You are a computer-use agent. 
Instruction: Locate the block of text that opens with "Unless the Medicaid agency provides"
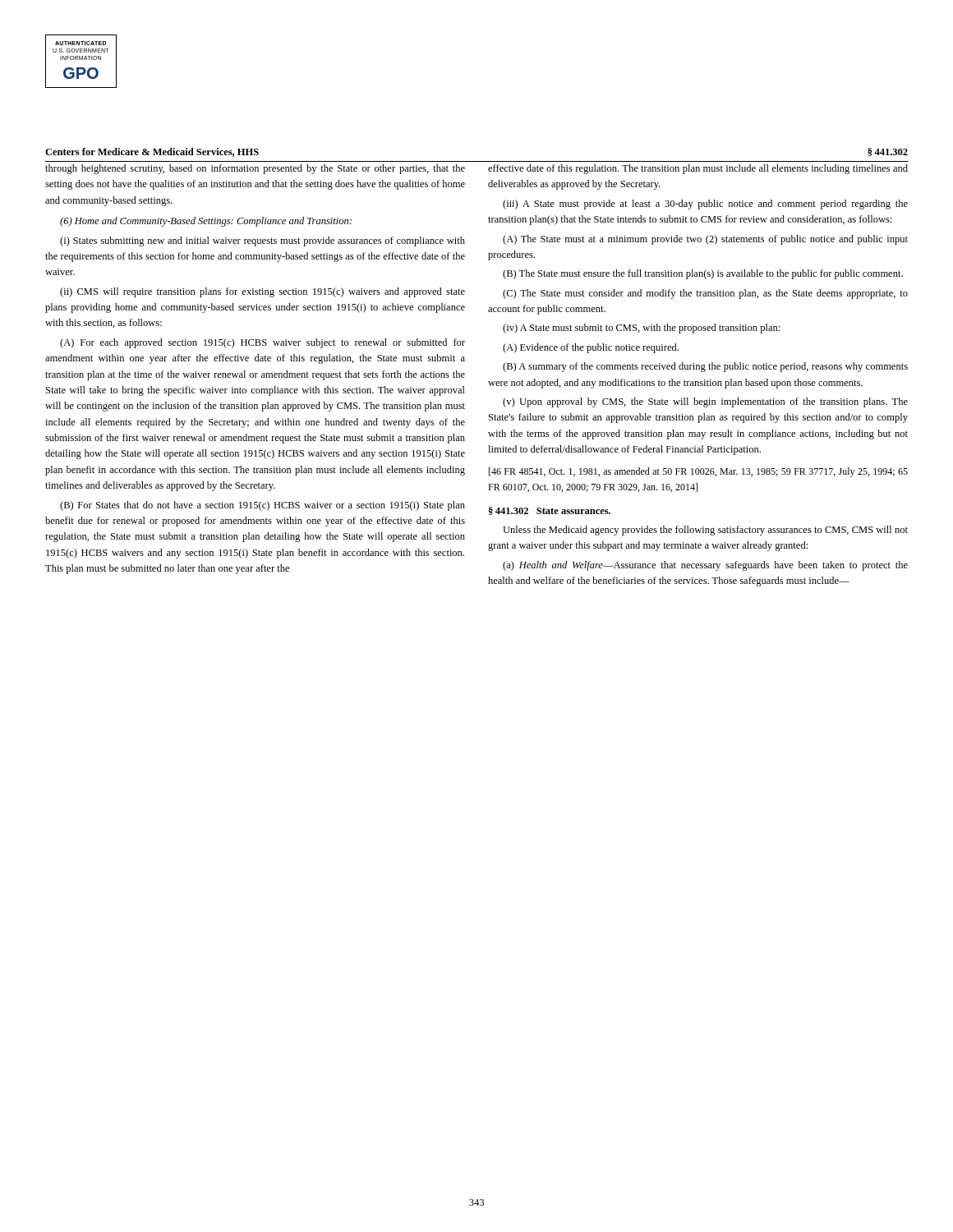tap(698, 538)
